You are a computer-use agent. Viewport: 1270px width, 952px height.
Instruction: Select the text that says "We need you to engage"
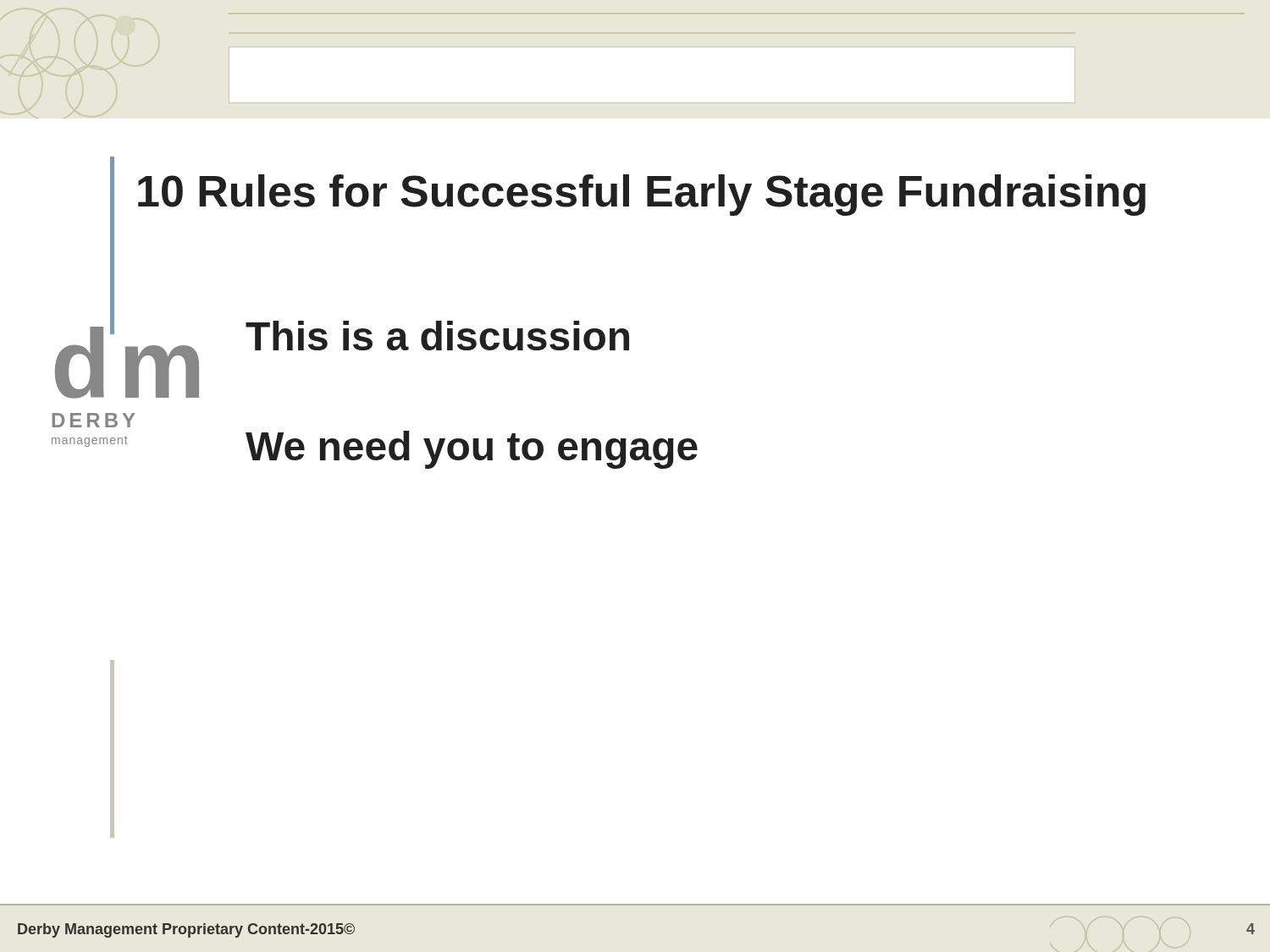(x=472, y=446)
